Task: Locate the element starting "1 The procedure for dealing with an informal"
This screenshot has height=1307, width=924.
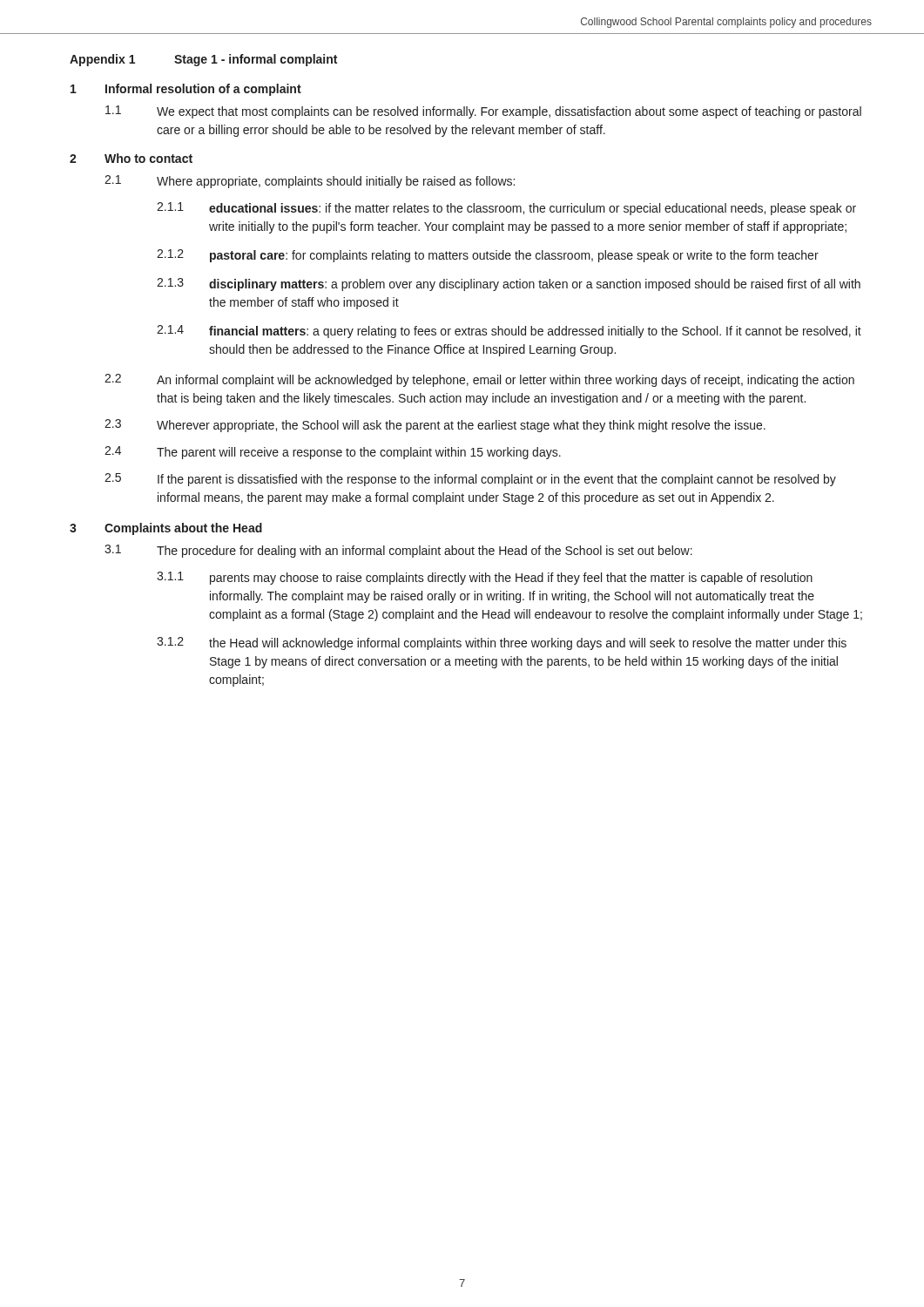Action: point(484,551)
